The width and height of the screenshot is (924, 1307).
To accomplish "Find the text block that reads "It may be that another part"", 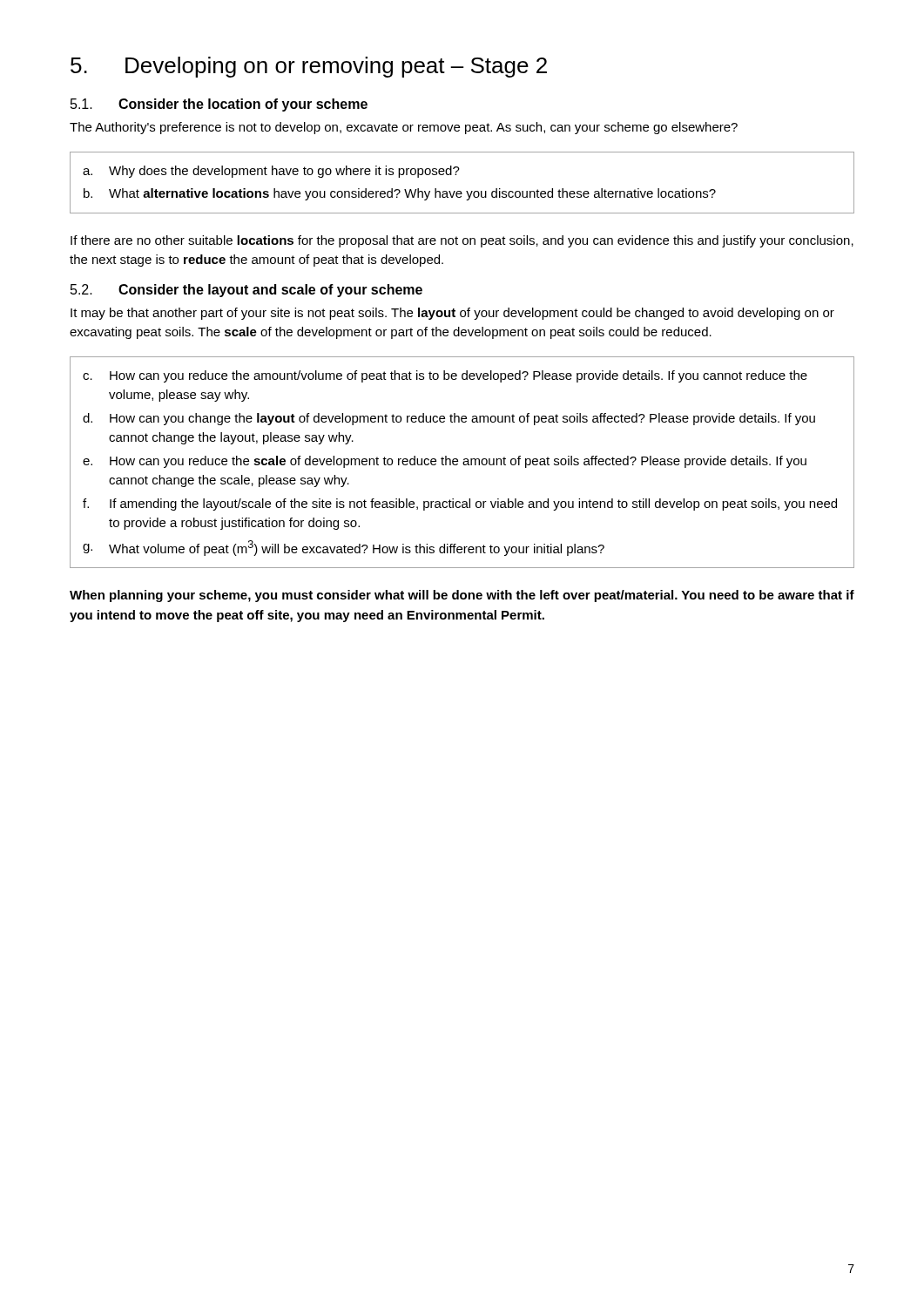I will [452, 322].
